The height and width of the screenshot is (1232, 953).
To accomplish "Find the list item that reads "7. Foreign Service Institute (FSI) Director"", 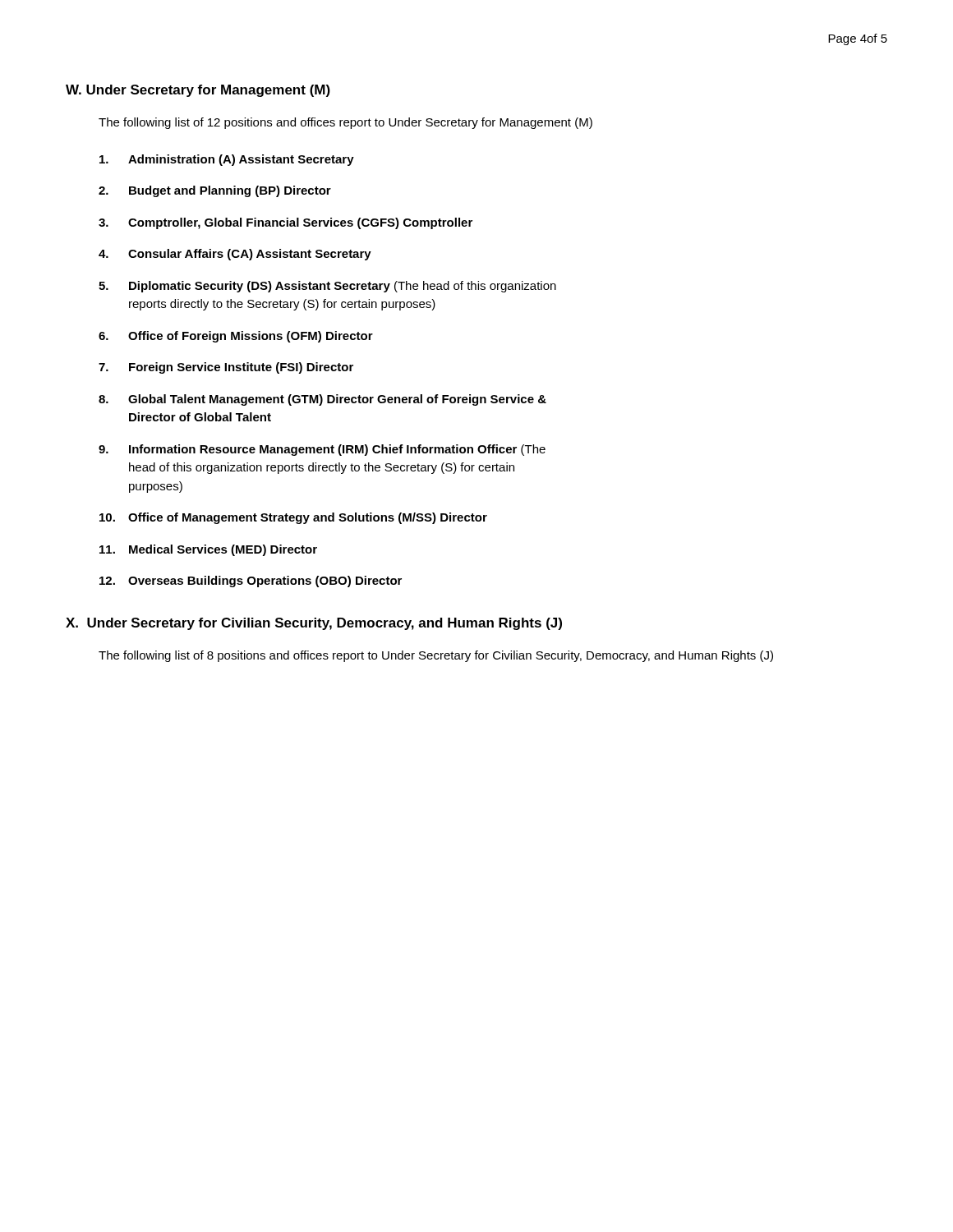I will (226, 368).
